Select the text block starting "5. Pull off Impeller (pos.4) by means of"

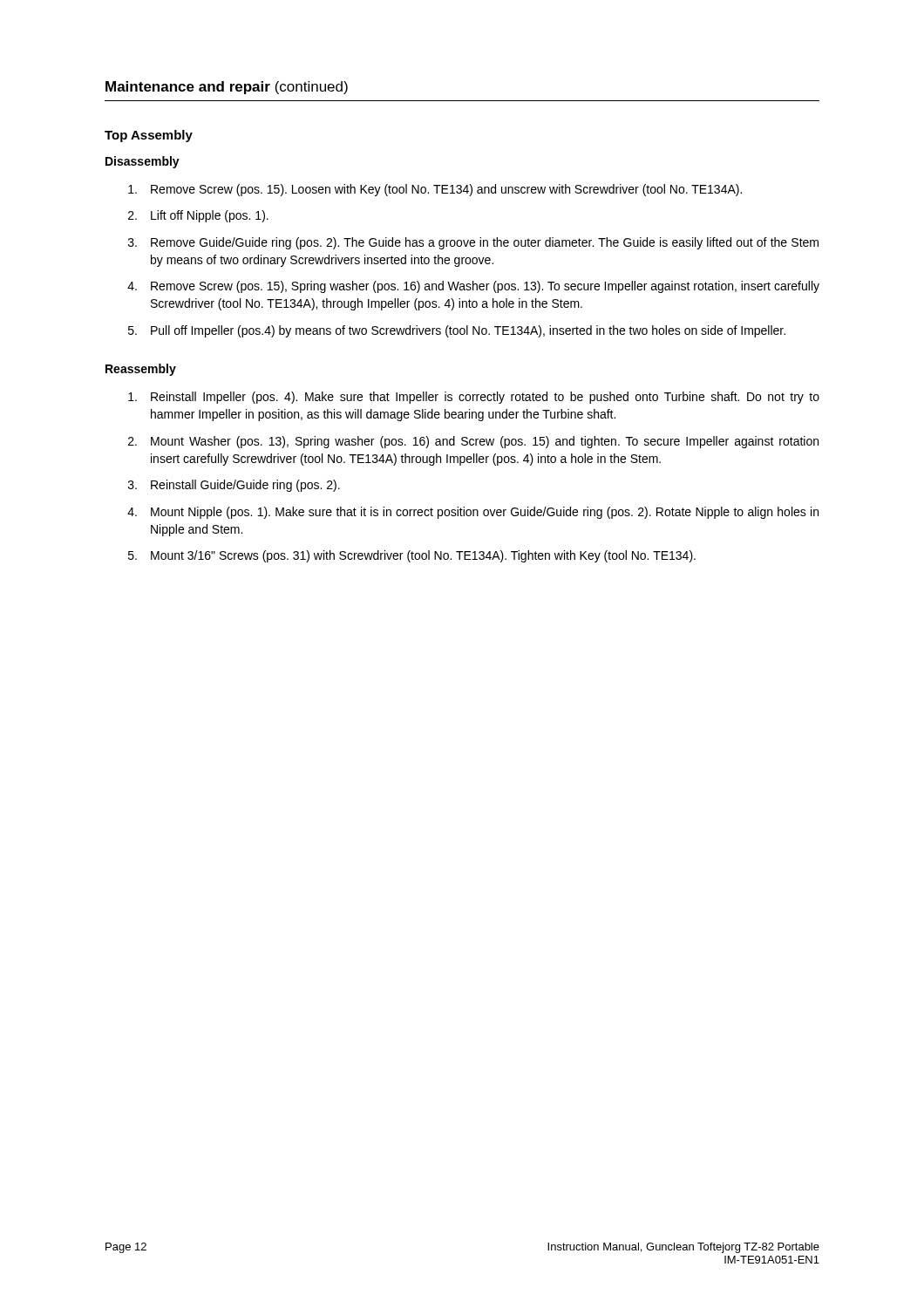pos(462,330)
